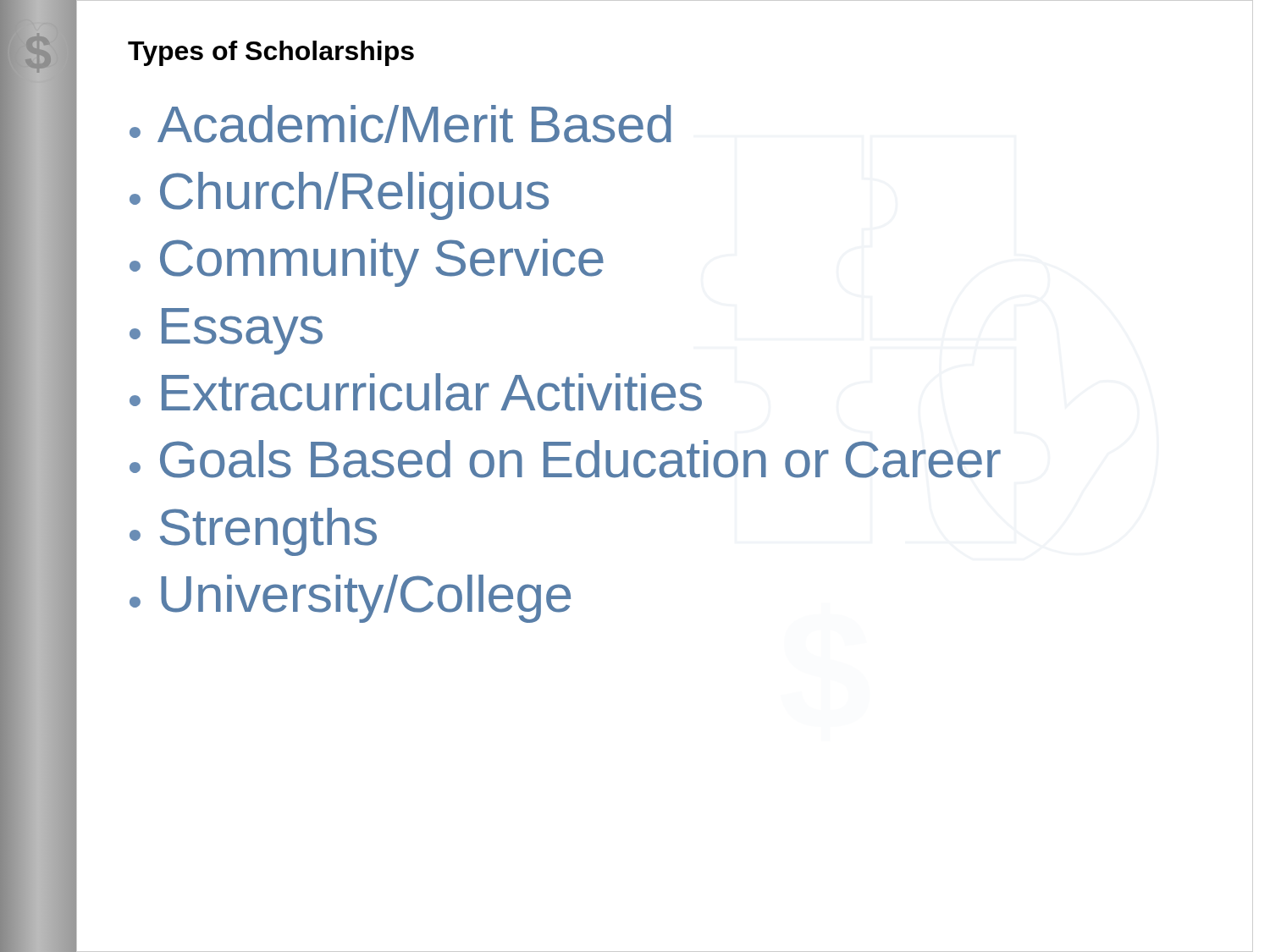Select the list item that says "• Extracurricular Activities"
This screenshot has width=1270, height=952.
click(x=416, y=392)
